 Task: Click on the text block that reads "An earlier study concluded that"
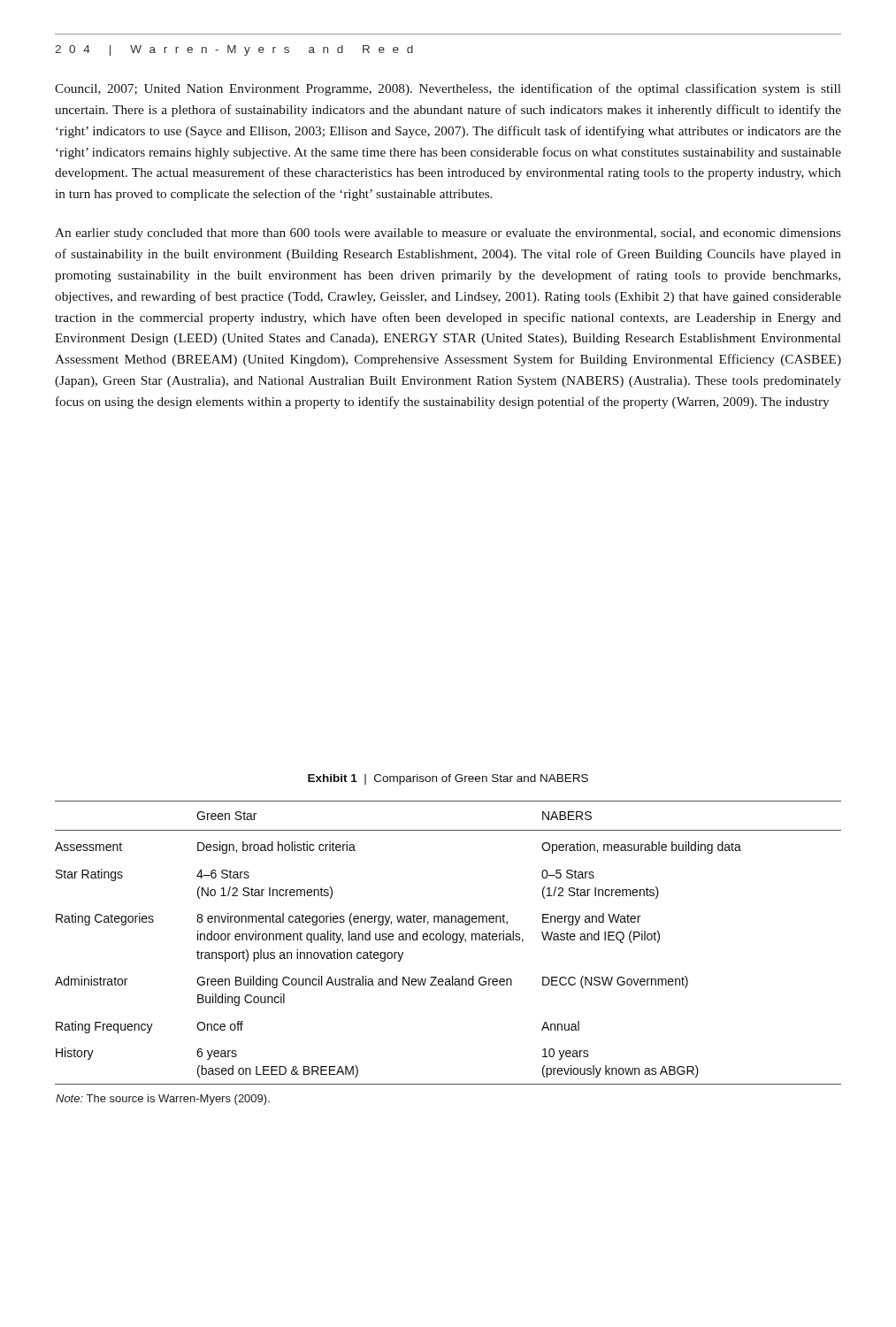click(x=448, y=317)
